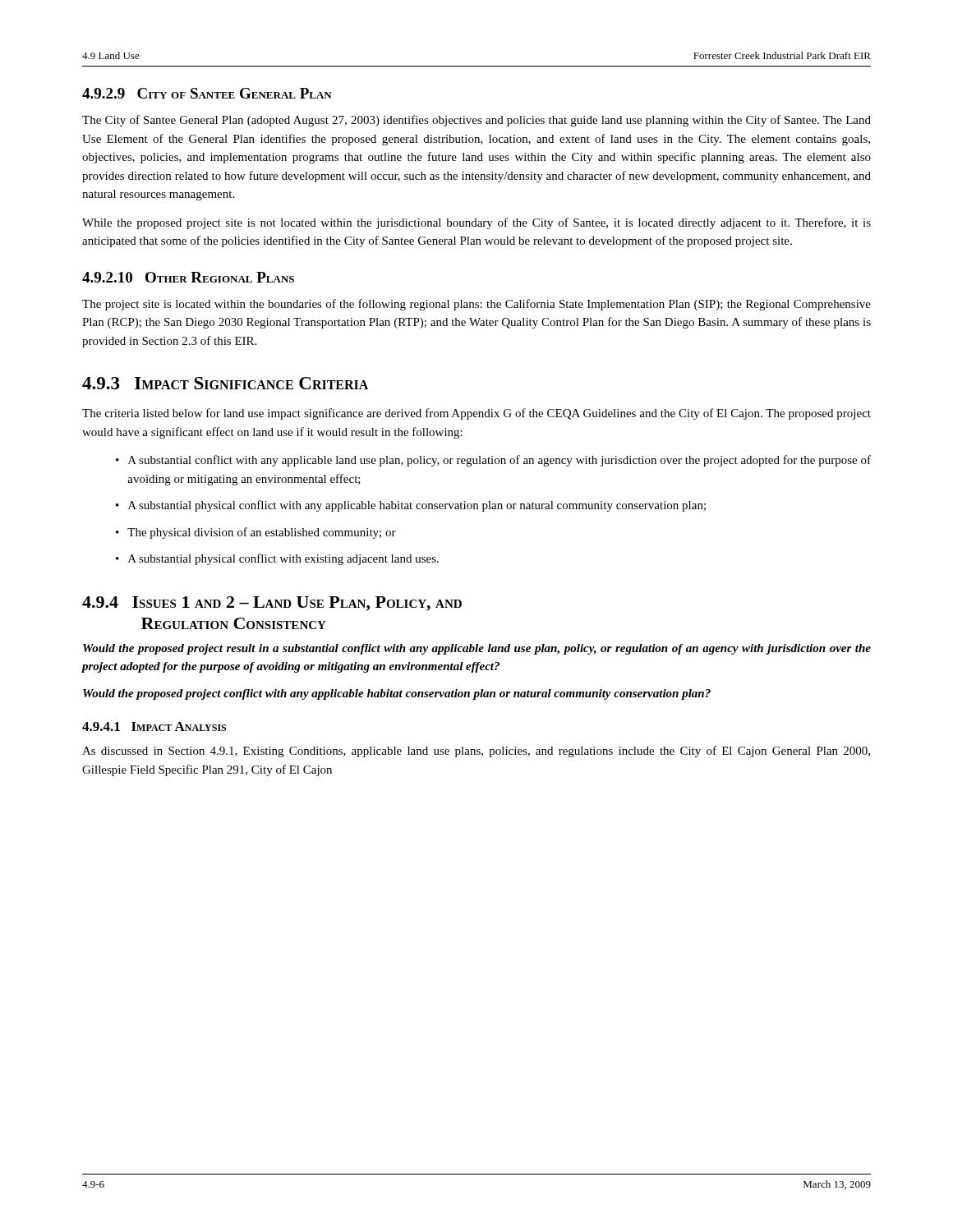Navigate to the block starting "As discussed in Section 4.9.1,"
The image size is (953, 1232).
point(476,760)
